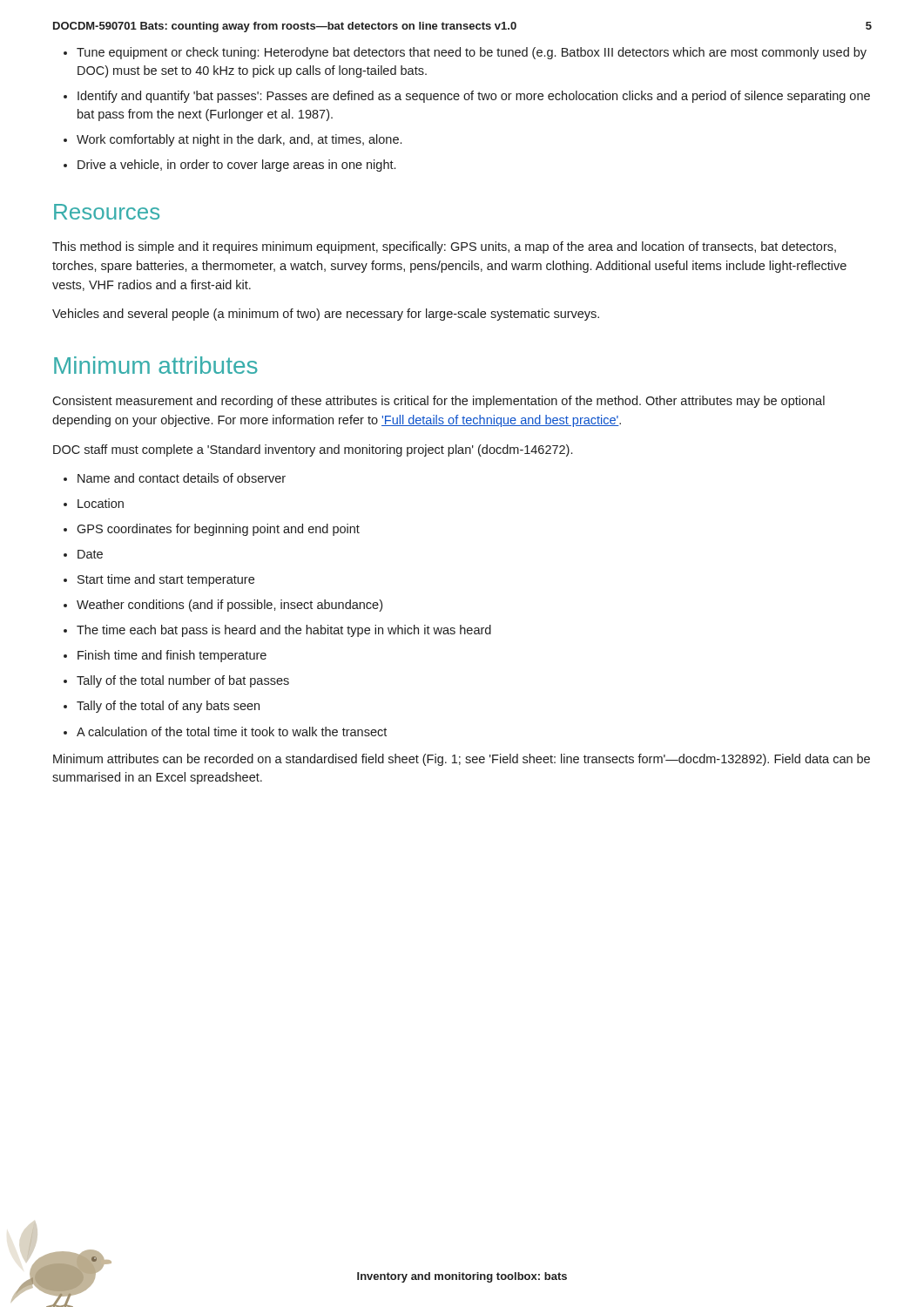Screen dimensions: 1307x924
Task: Locate the block of text that opens with "Identify and quantify 'bat"
Action: (x=474, y=105)
